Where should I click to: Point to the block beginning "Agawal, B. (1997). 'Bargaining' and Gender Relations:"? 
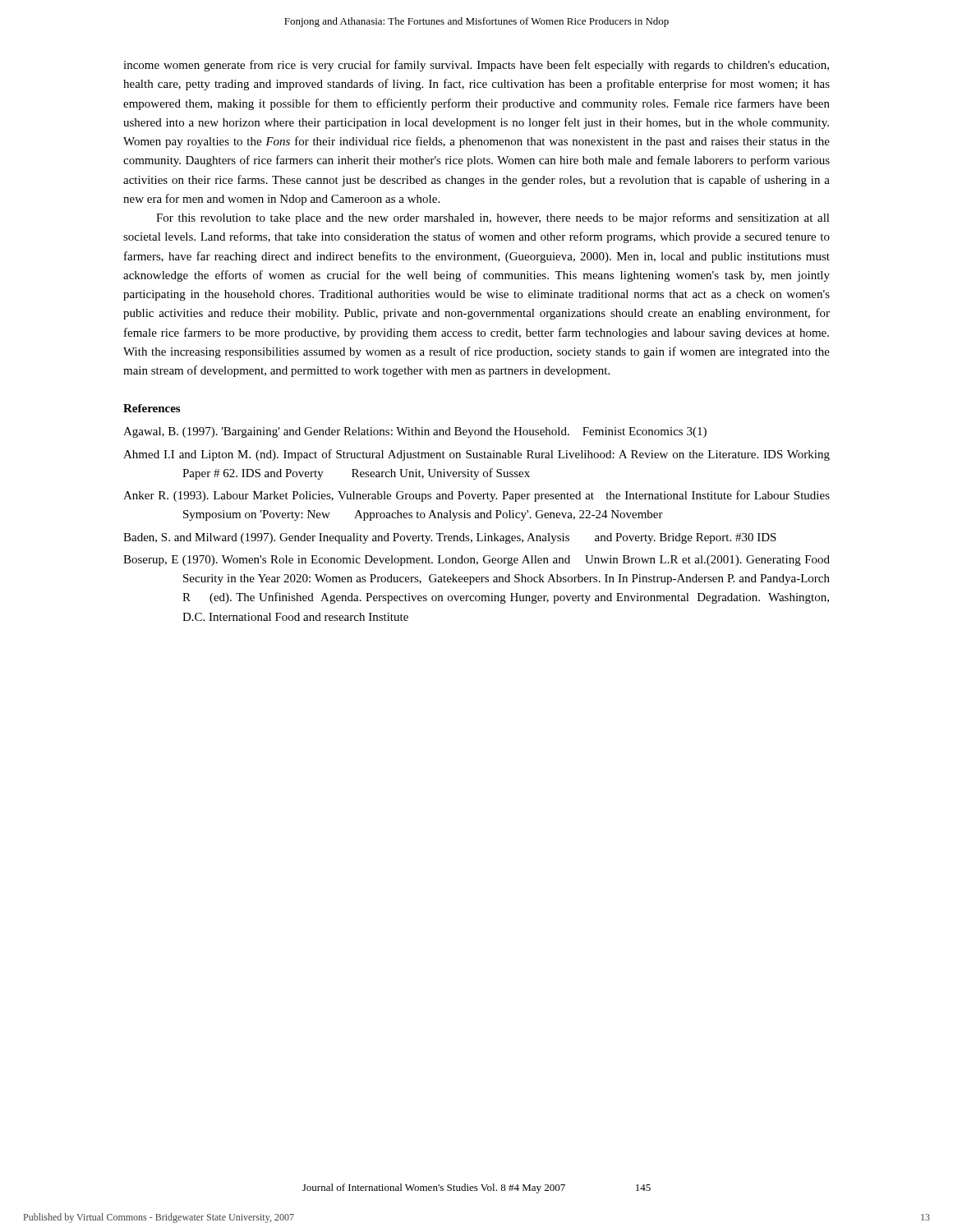[415, 431]
